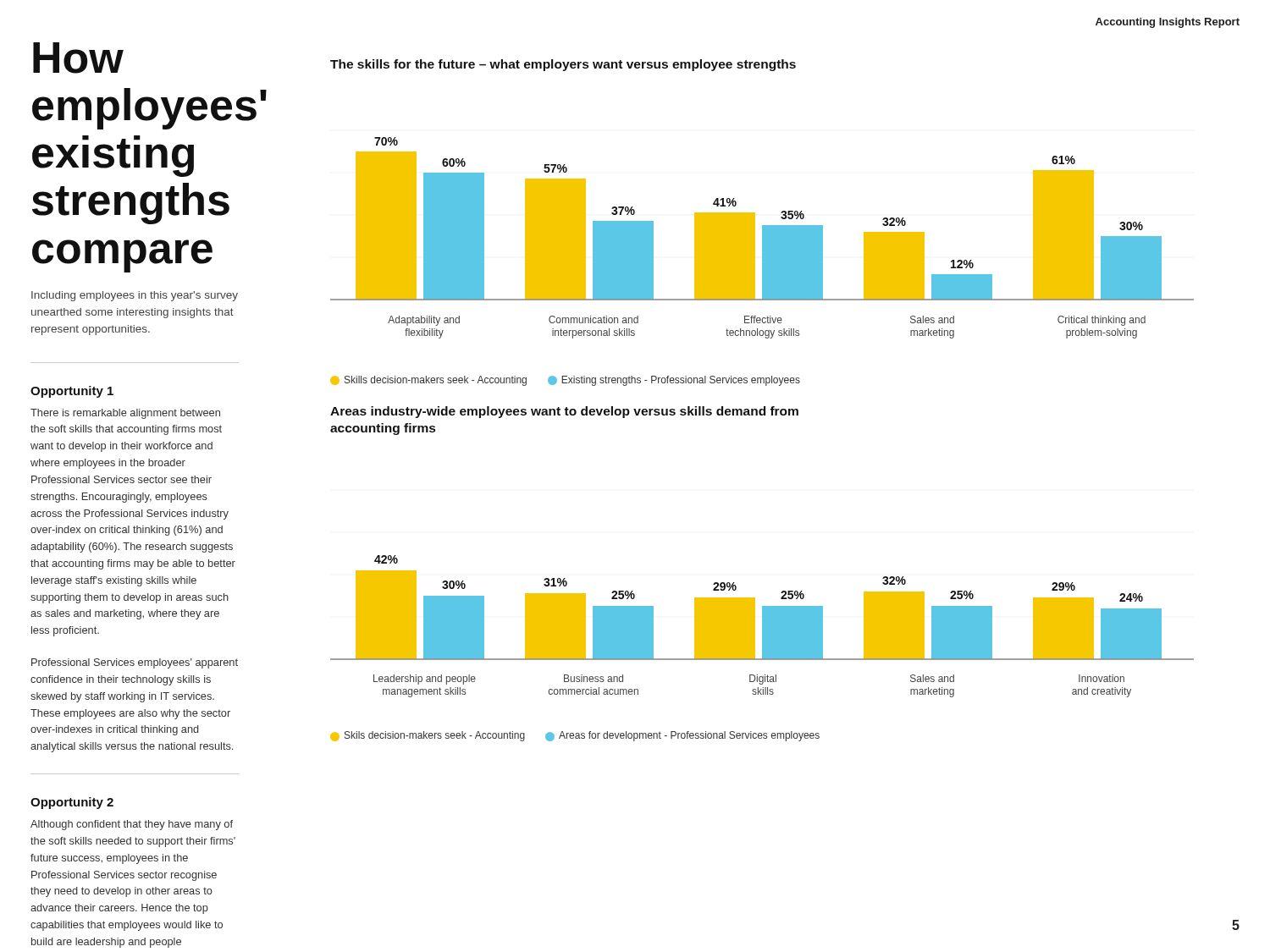Point to the text block starting "Although confident that they have many"

[x=133, y=885]
